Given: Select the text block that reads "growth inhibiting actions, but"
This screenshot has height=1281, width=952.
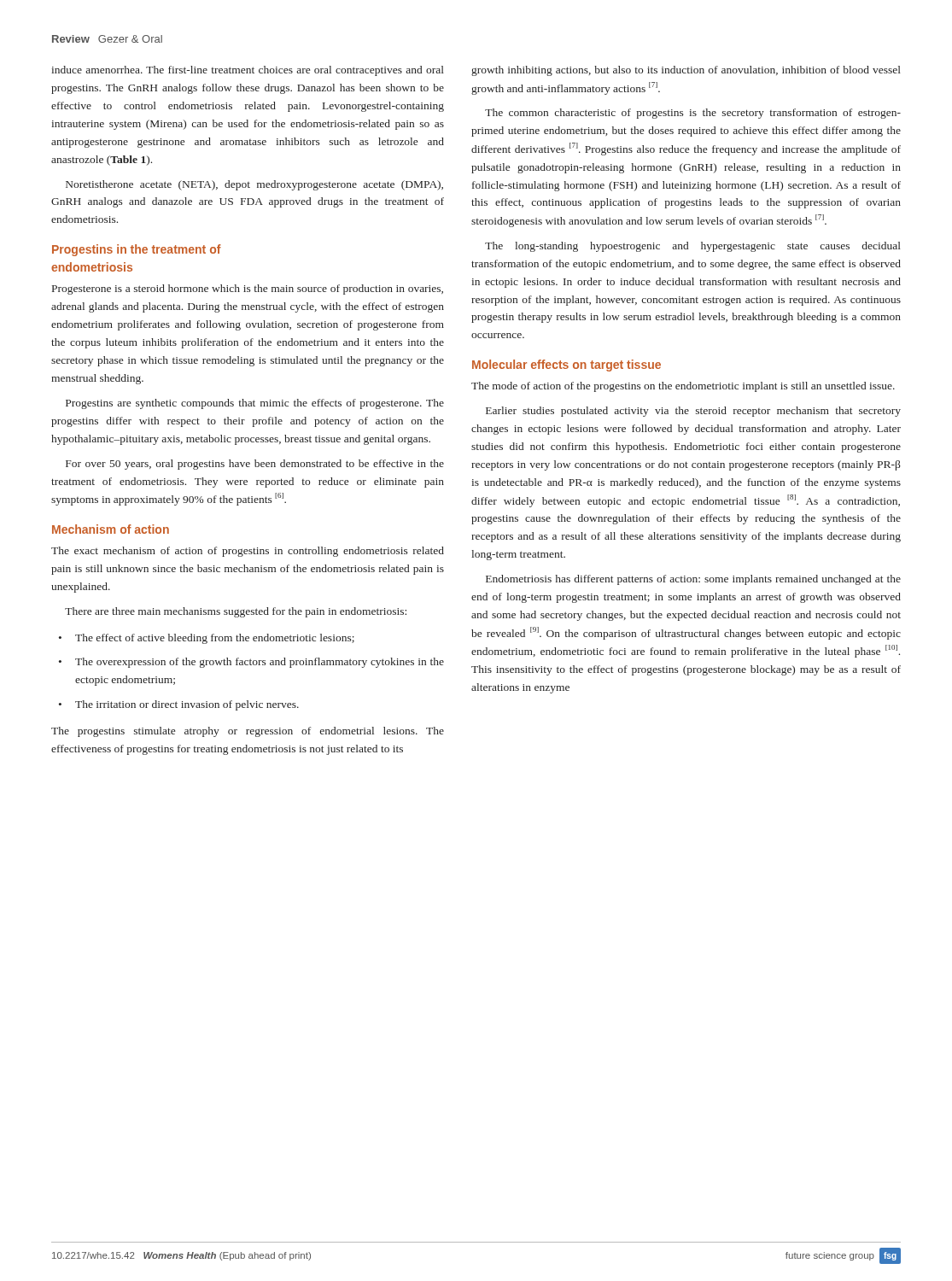Looking at the screenshot, I should 686,203.
